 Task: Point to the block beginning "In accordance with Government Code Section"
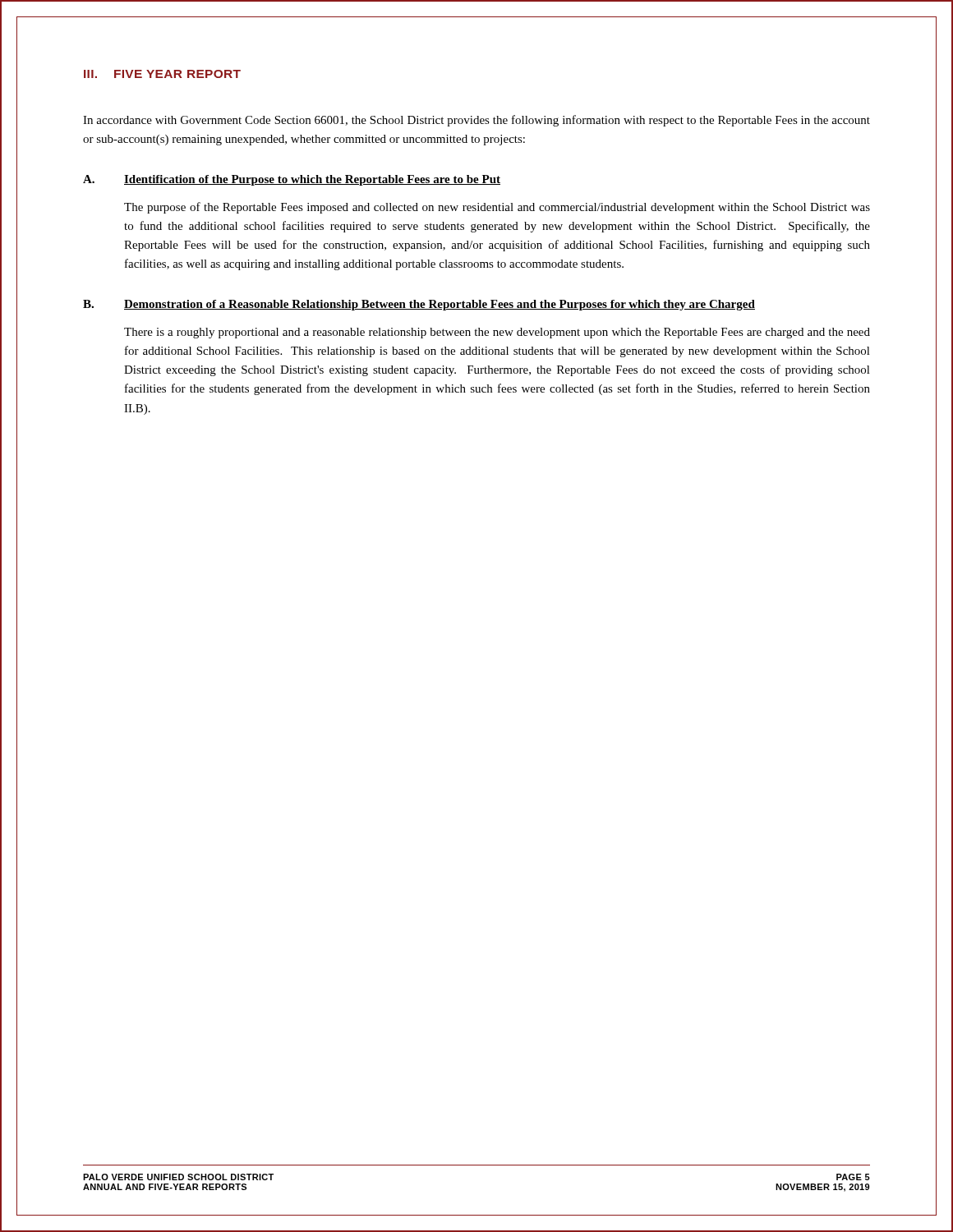click(476, 129)
